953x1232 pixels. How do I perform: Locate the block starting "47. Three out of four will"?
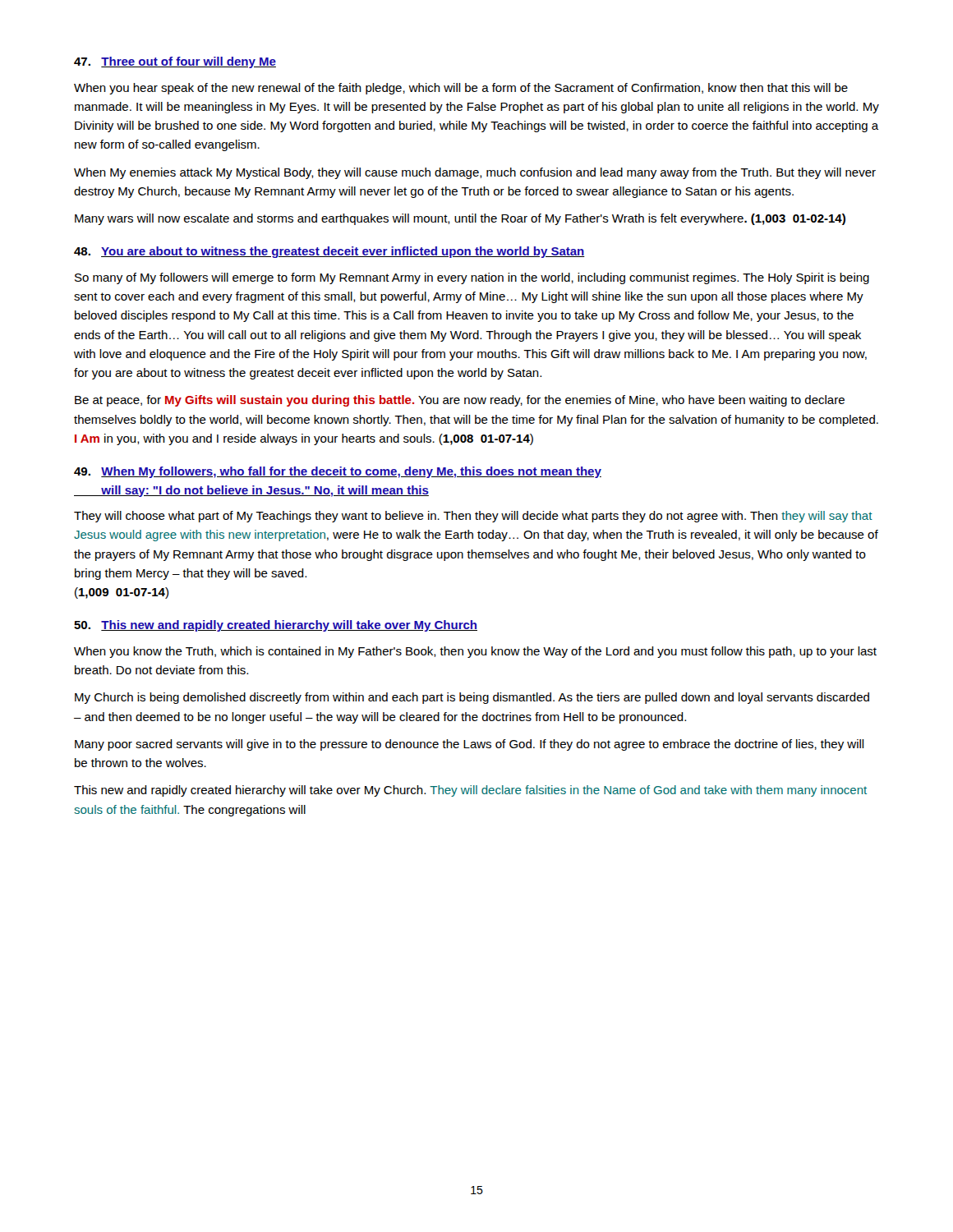tap(175, 61)
